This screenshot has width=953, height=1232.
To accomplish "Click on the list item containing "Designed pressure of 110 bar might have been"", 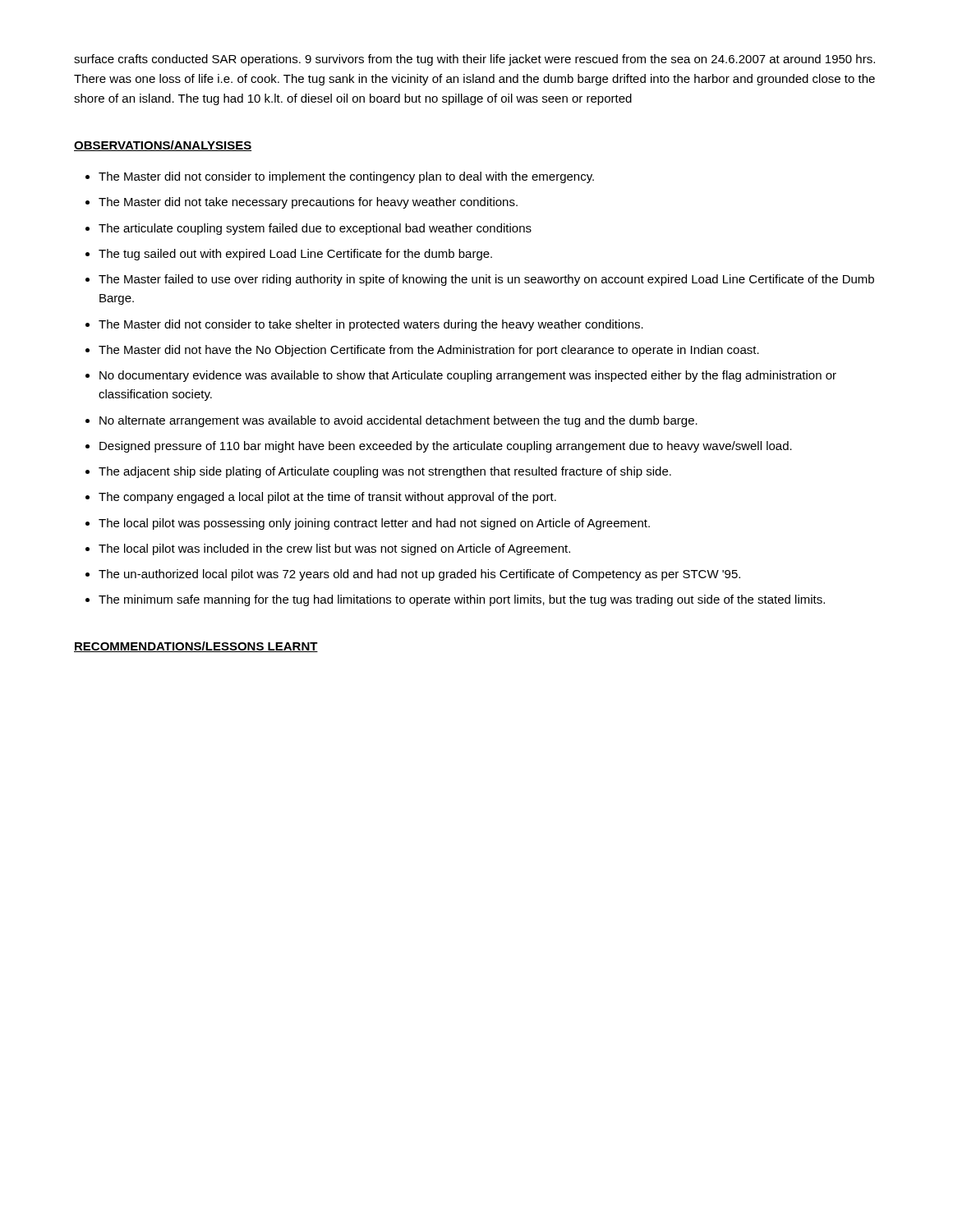I will coord(489,445).
